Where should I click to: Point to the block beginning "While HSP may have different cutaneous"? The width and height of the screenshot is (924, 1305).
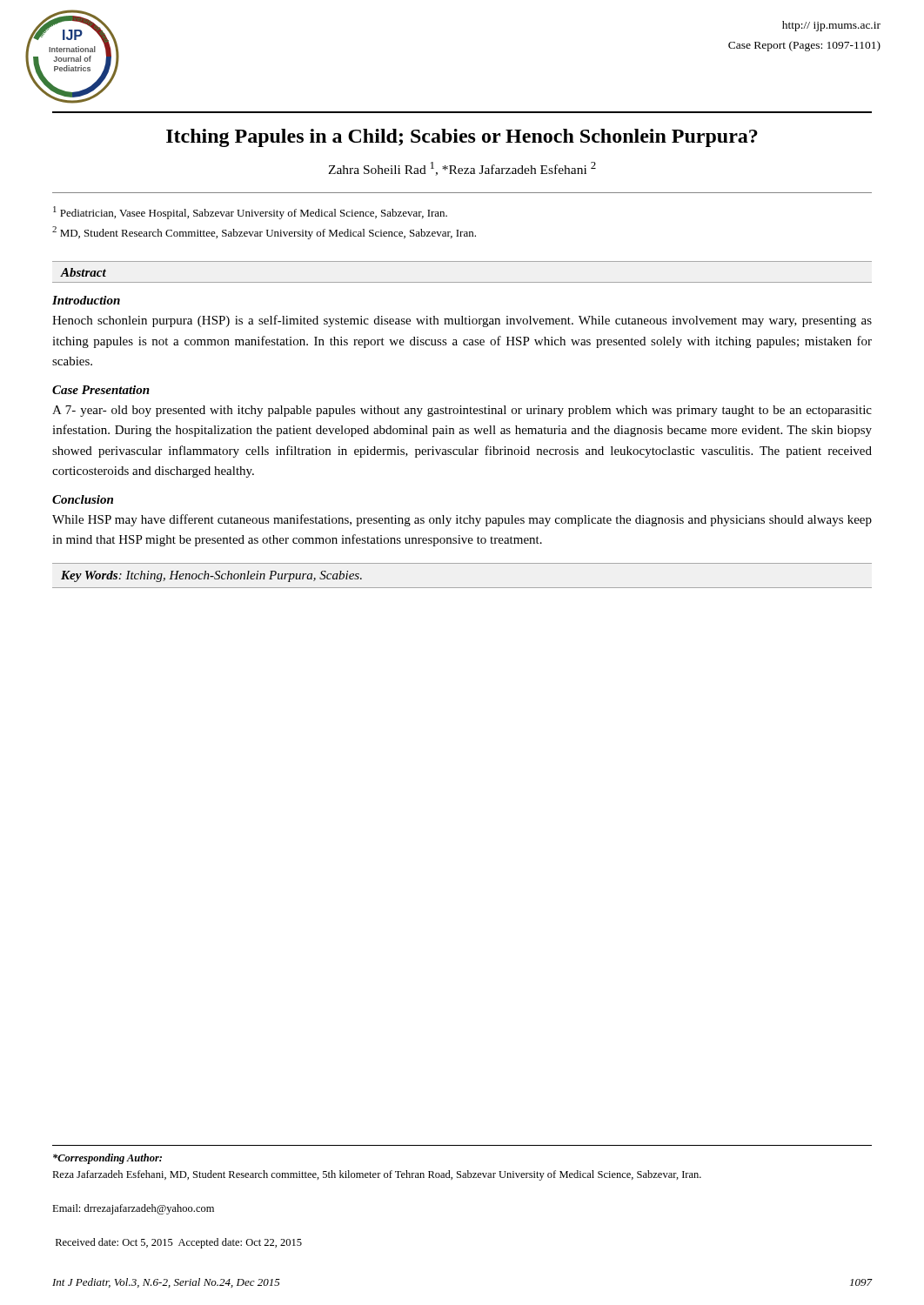click(x=462, y=530)
